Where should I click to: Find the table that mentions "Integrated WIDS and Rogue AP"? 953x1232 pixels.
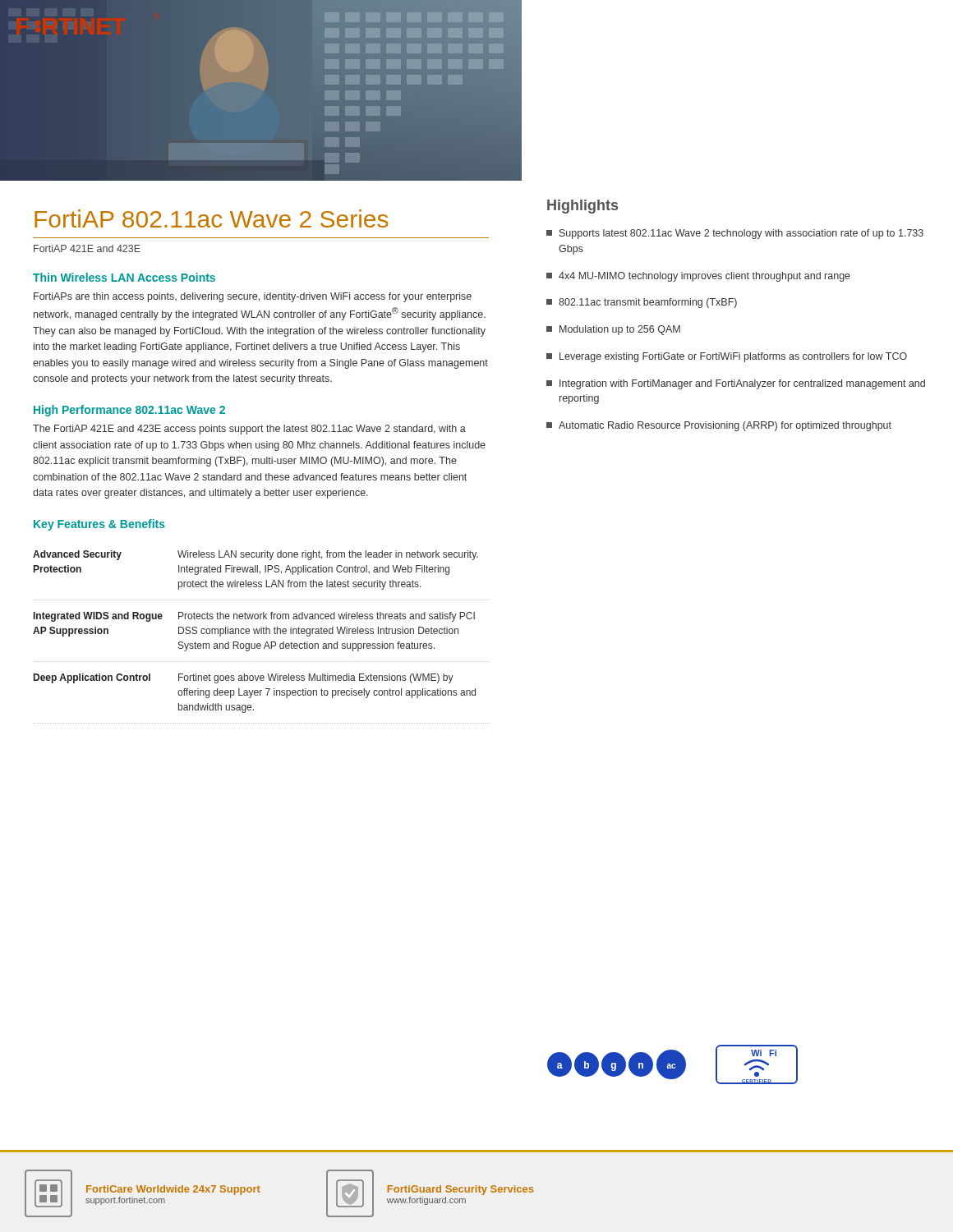[x=261, y=631]
